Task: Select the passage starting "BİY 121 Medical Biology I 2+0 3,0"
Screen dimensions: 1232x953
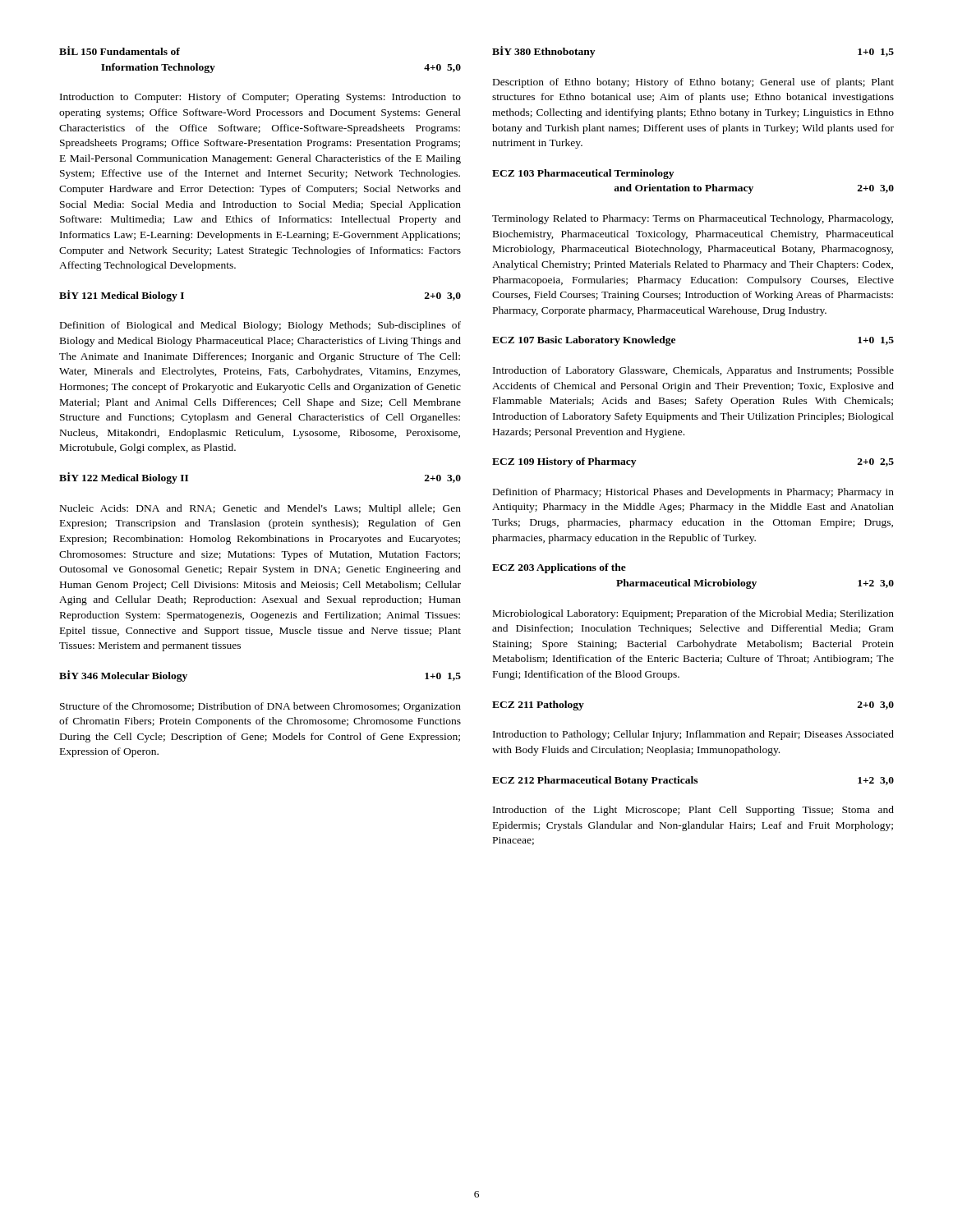Action: click(x=120, y=295)
